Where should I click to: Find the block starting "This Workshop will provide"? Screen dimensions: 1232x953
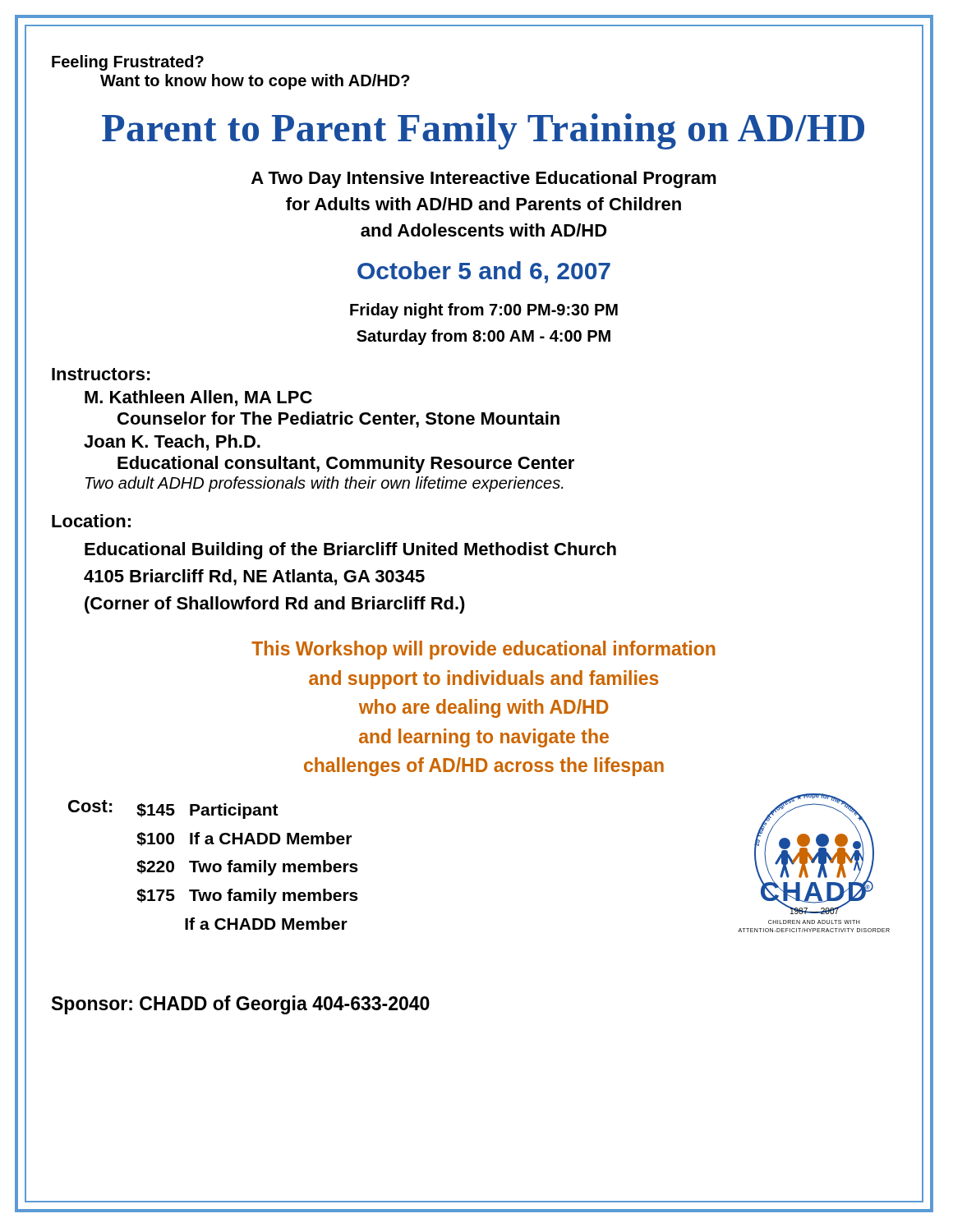pyautogui.click(x=484, y=707)
